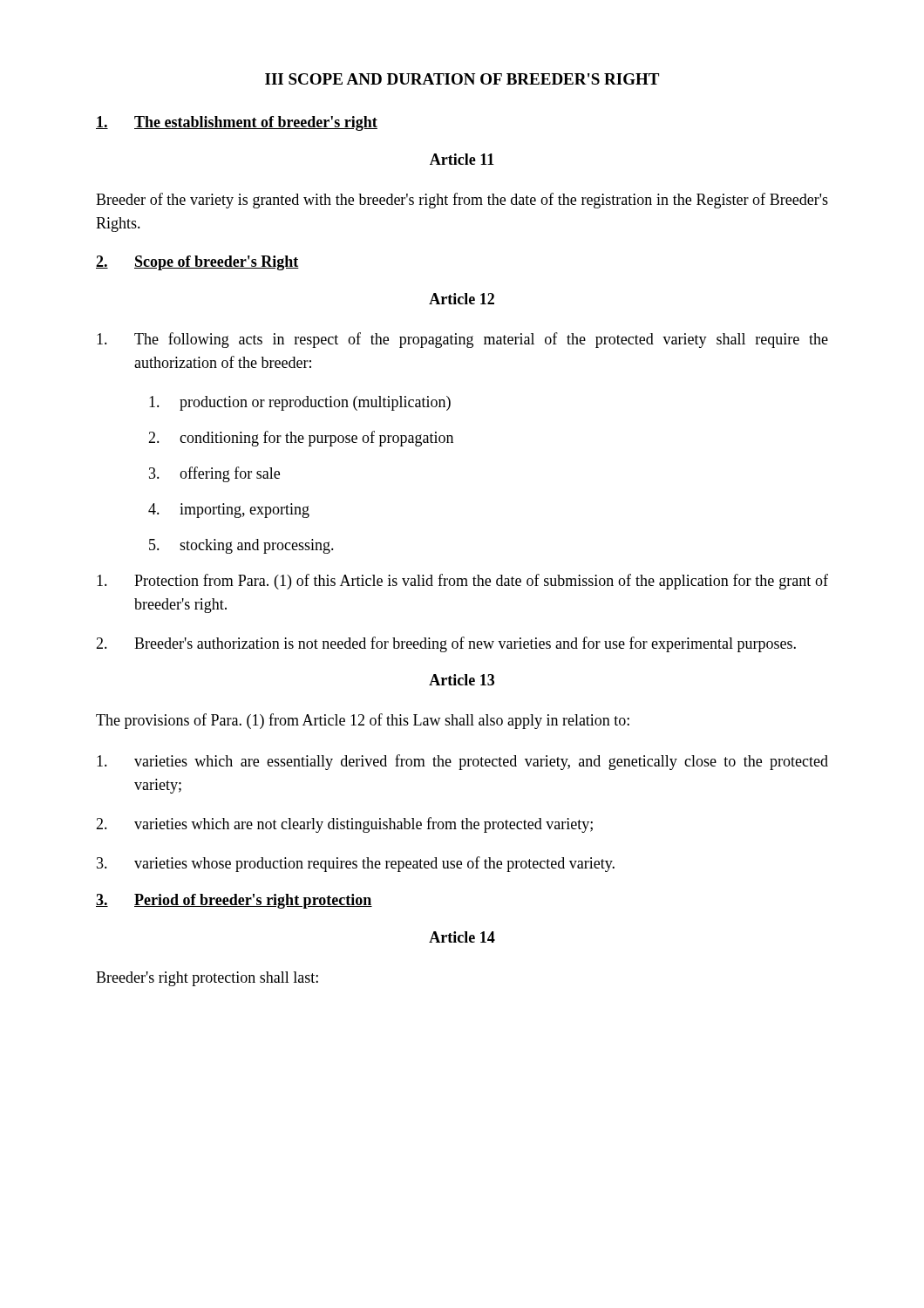Where does it say "3. offering for sale"?

click(x=214, y=474)
